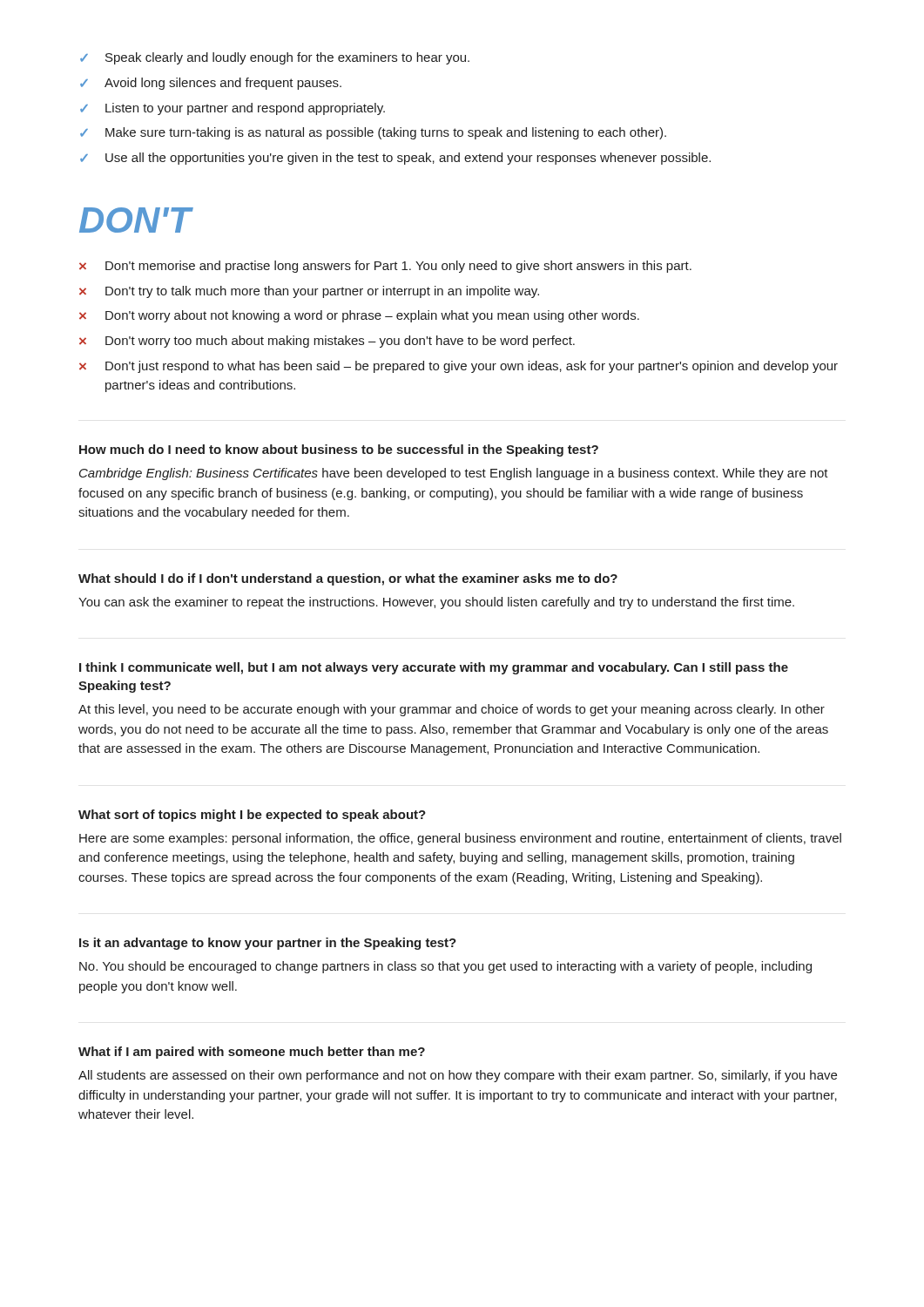Screen dimensions: 1307x924
Task: Find the element starting "All students are assessed on their own performance"
Action: [462, 1095]
